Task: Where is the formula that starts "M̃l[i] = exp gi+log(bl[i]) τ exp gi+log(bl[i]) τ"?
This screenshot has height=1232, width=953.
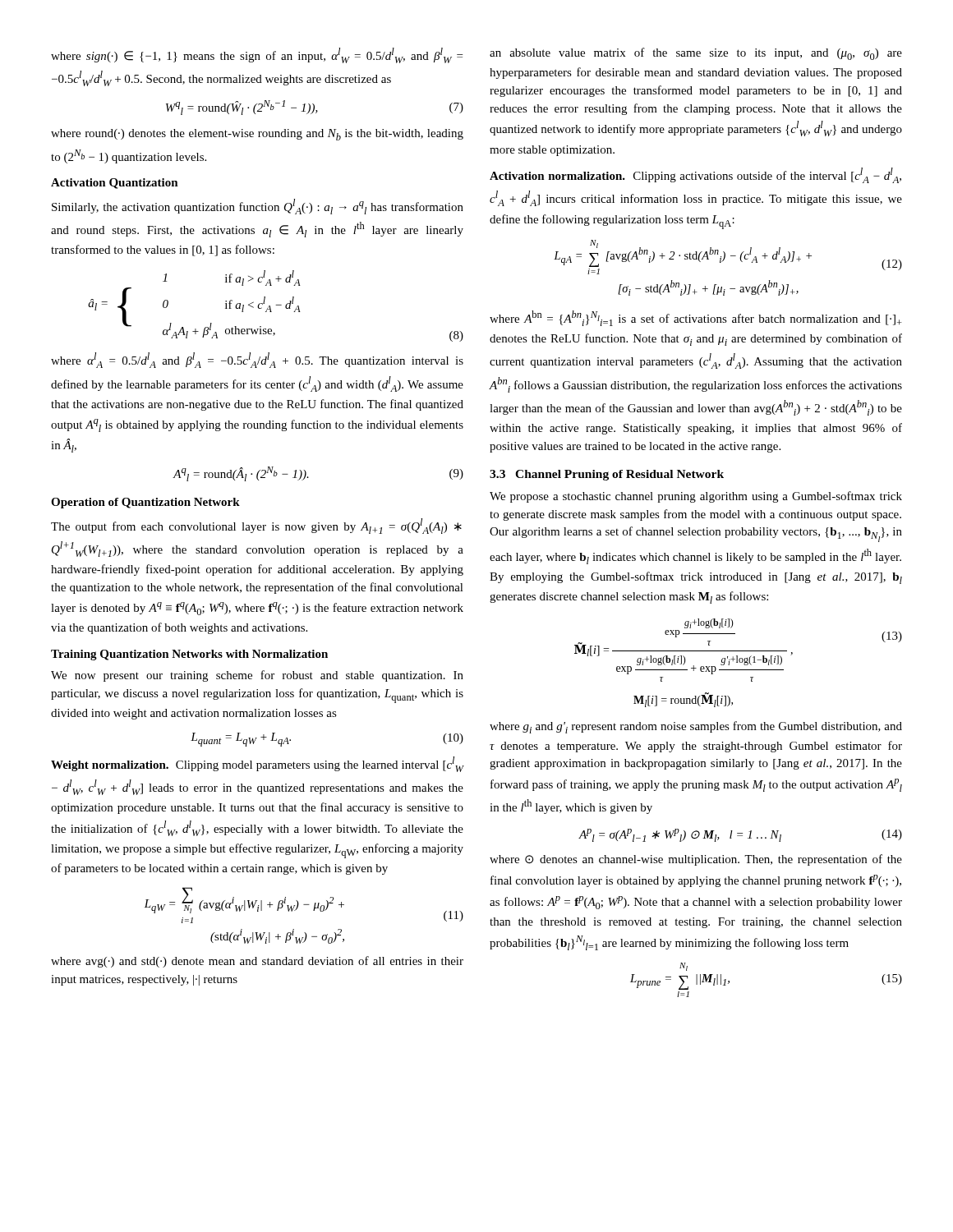Action: (696, 664)
